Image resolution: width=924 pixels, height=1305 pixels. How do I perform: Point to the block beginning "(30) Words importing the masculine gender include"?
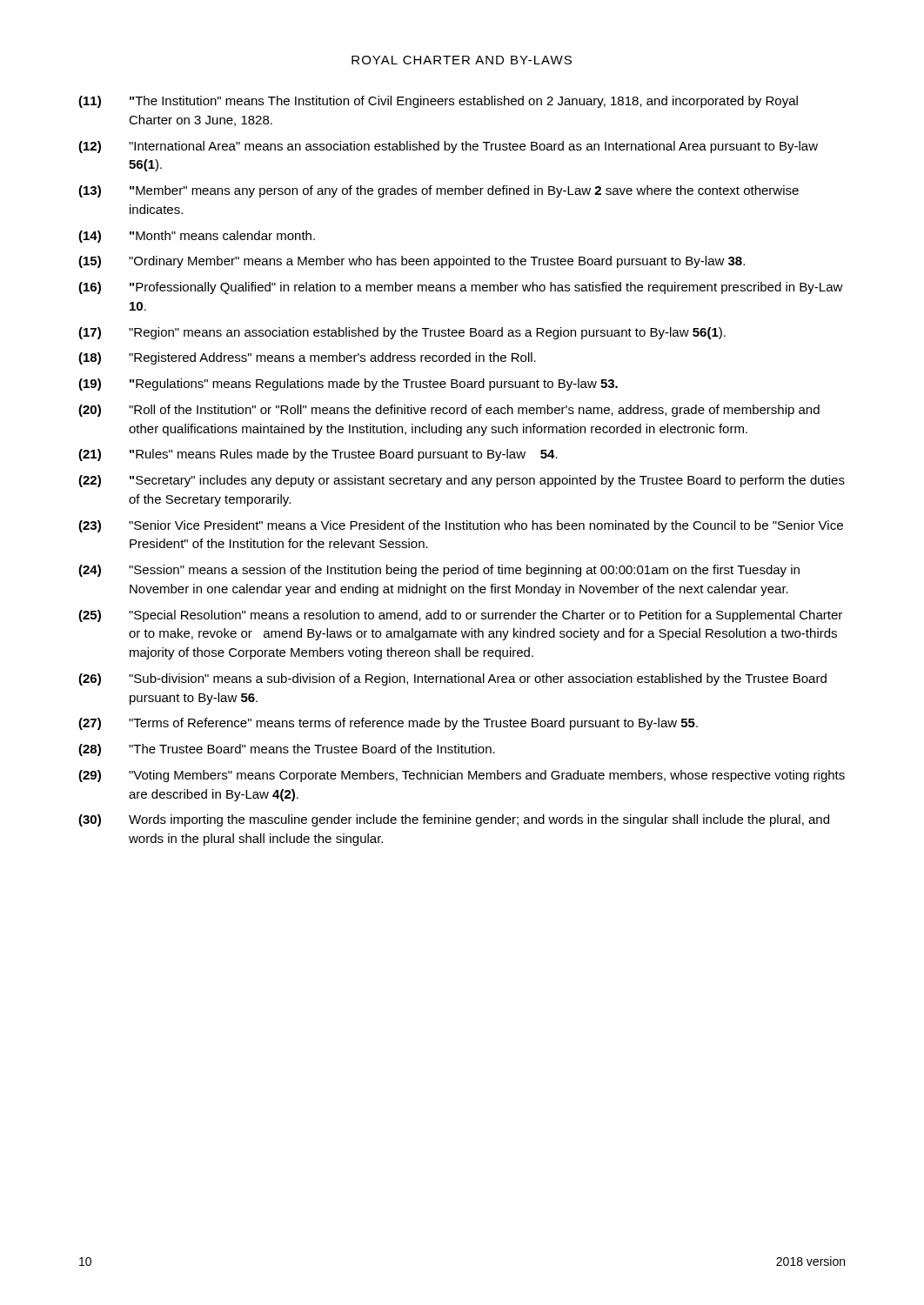462,829
